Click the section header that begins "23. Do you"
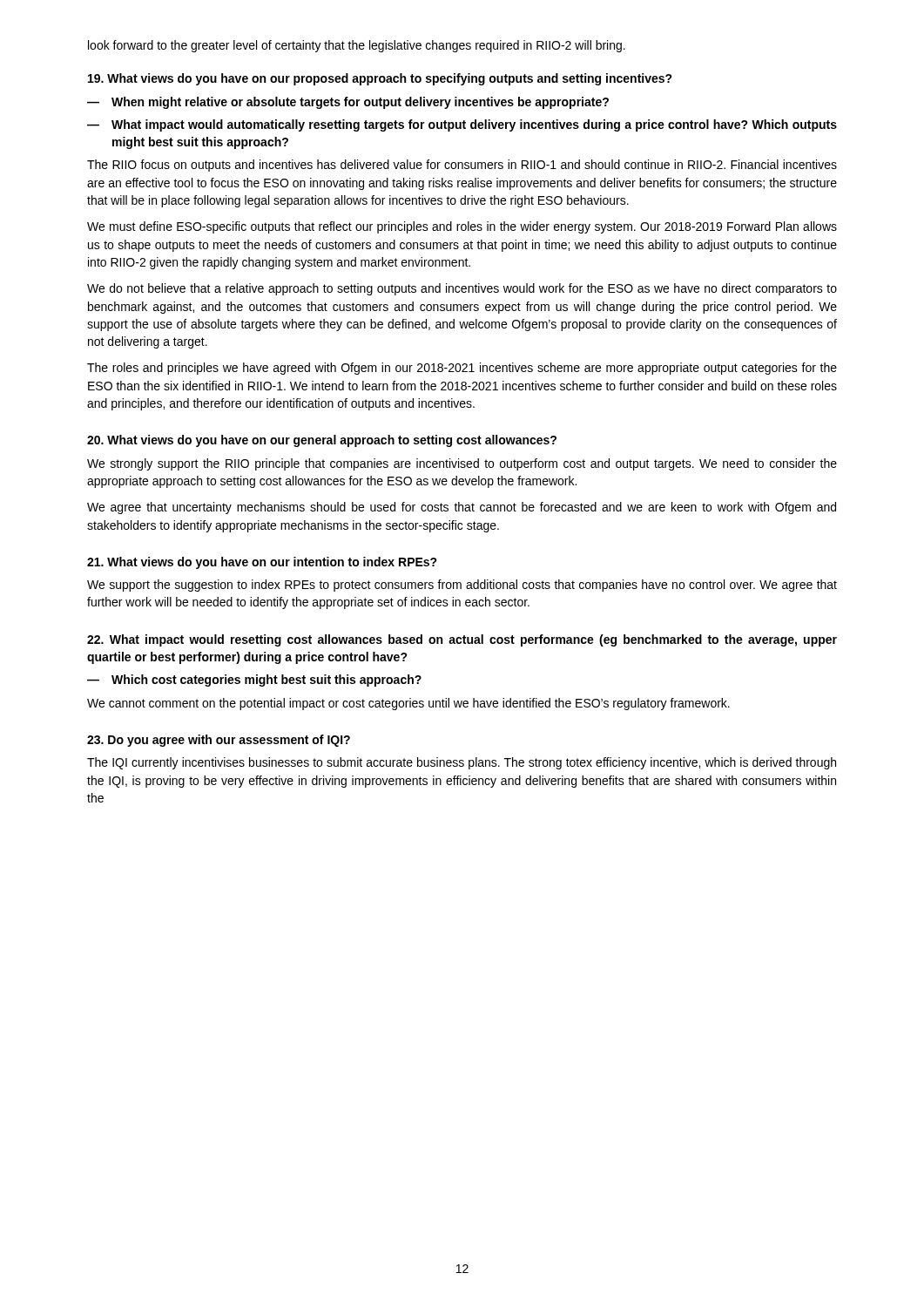 pyautogui.click(x=219, y=741)
